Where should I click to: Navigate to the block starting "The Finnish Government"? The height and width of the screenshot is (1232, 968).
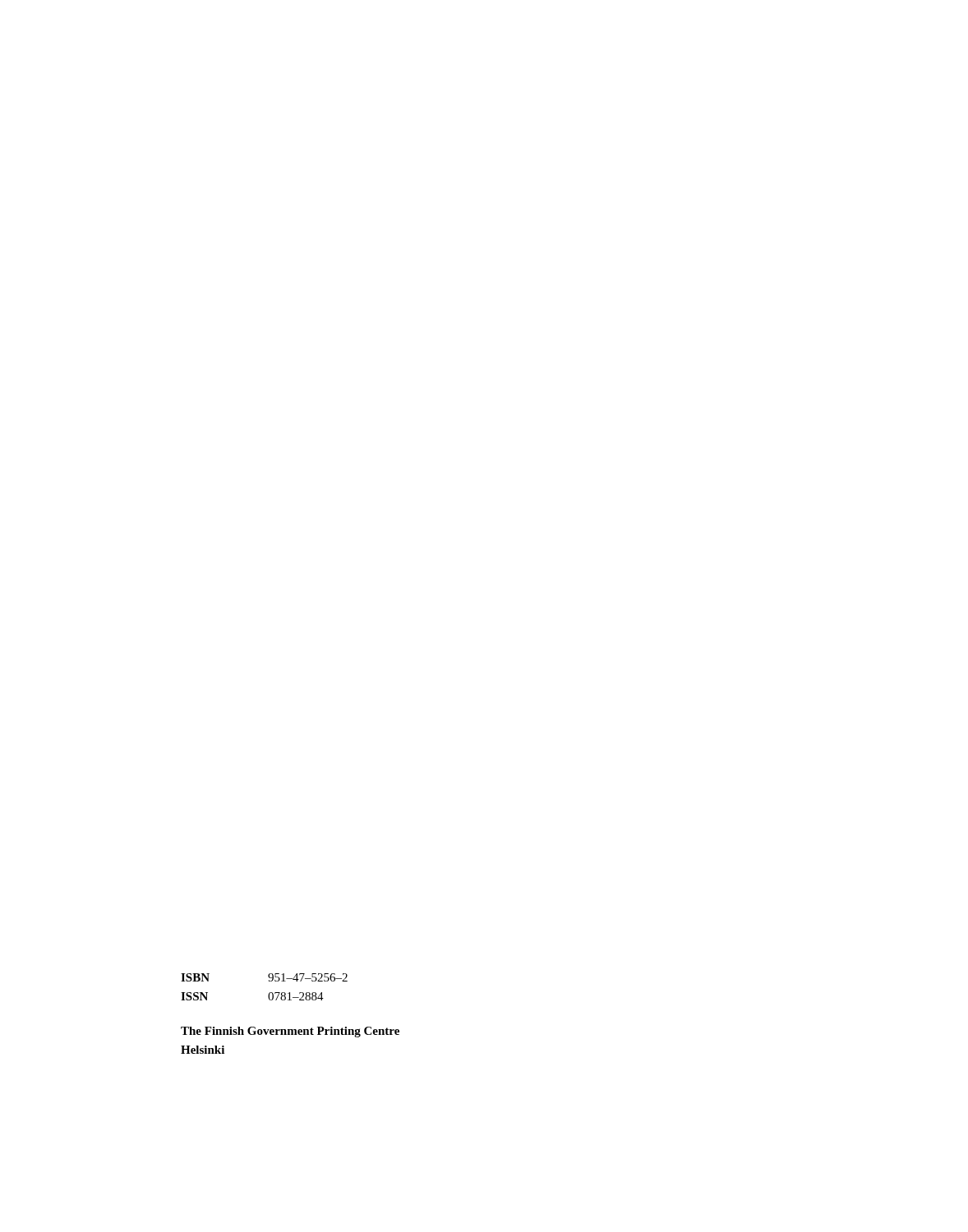pos(290,1040)
